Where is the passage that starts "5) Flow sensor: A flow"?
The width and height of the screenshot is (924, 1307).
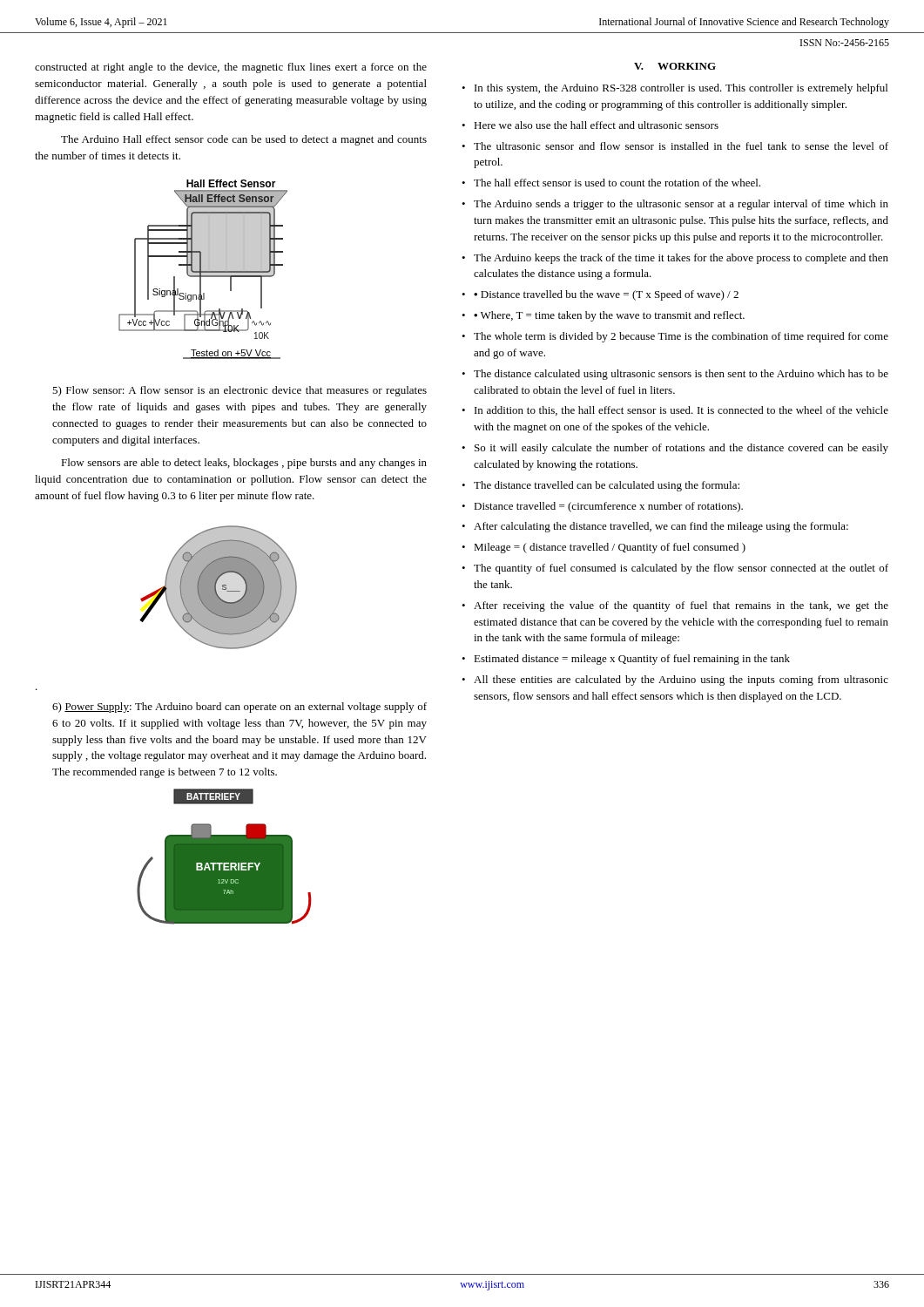pyautogui.click(x=240, y=415)
